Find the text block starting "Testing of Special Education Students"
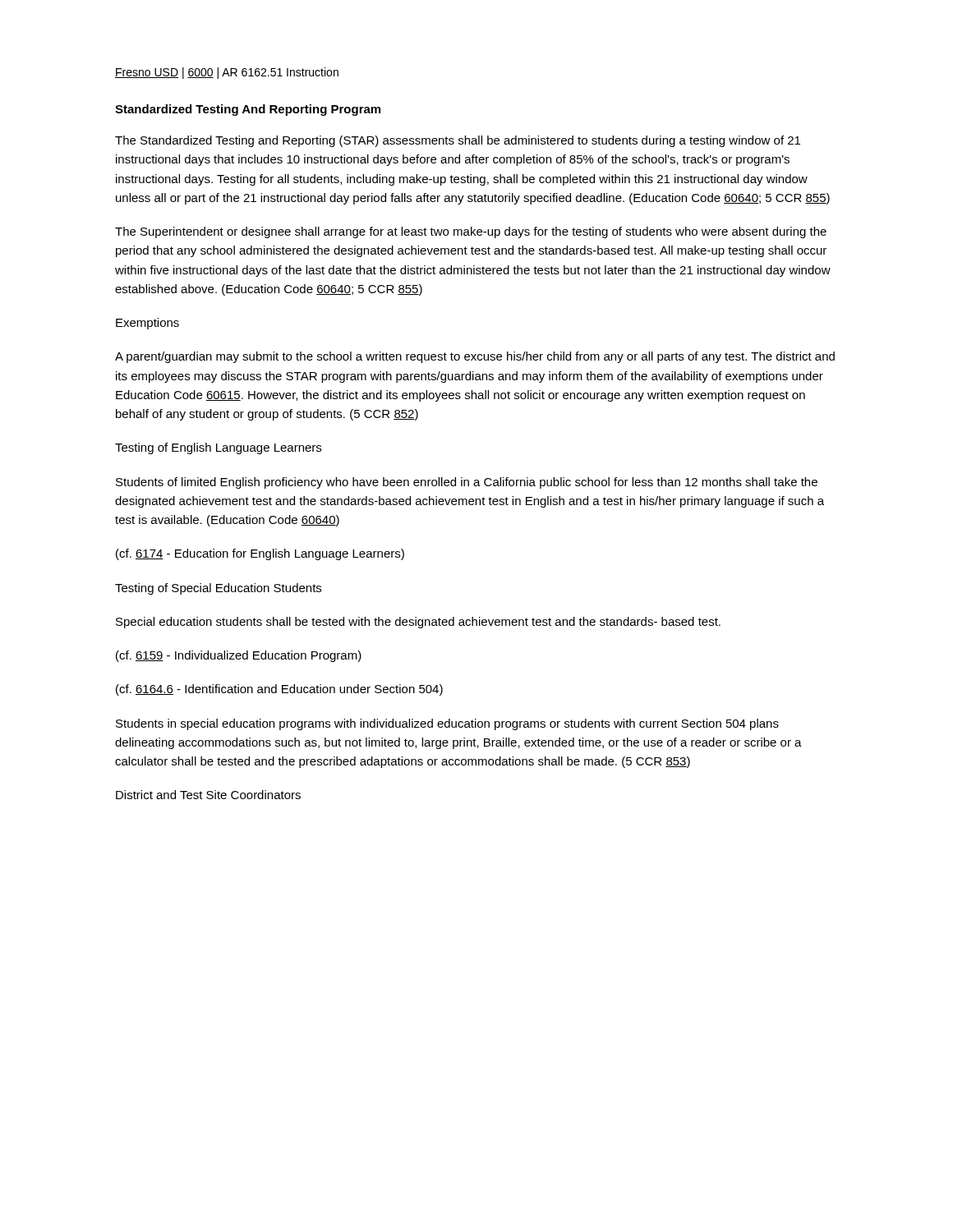 [218, 587]
